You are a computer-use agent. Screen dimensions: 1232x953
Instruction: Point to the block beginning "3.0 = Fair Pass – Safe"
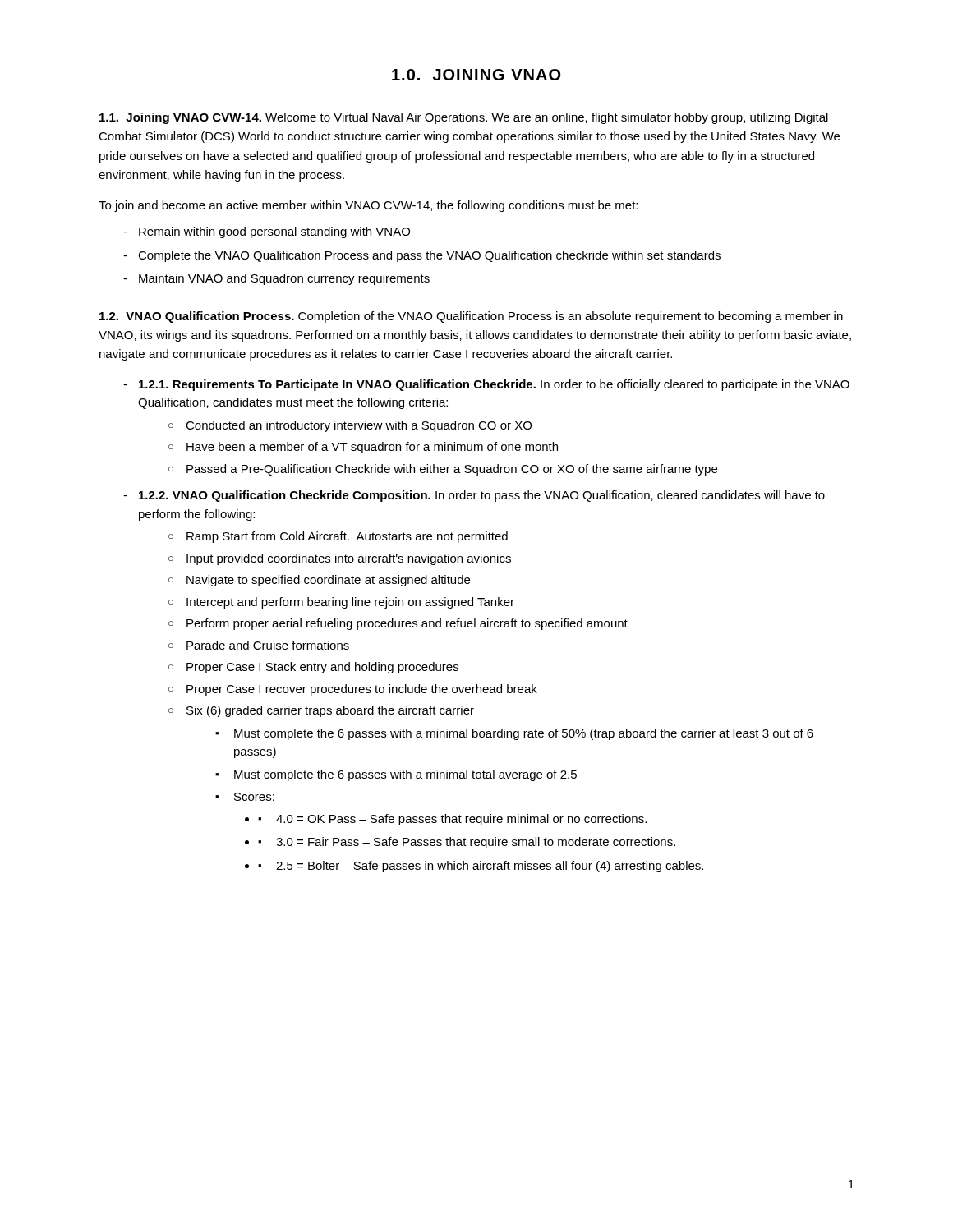point(556,842)
